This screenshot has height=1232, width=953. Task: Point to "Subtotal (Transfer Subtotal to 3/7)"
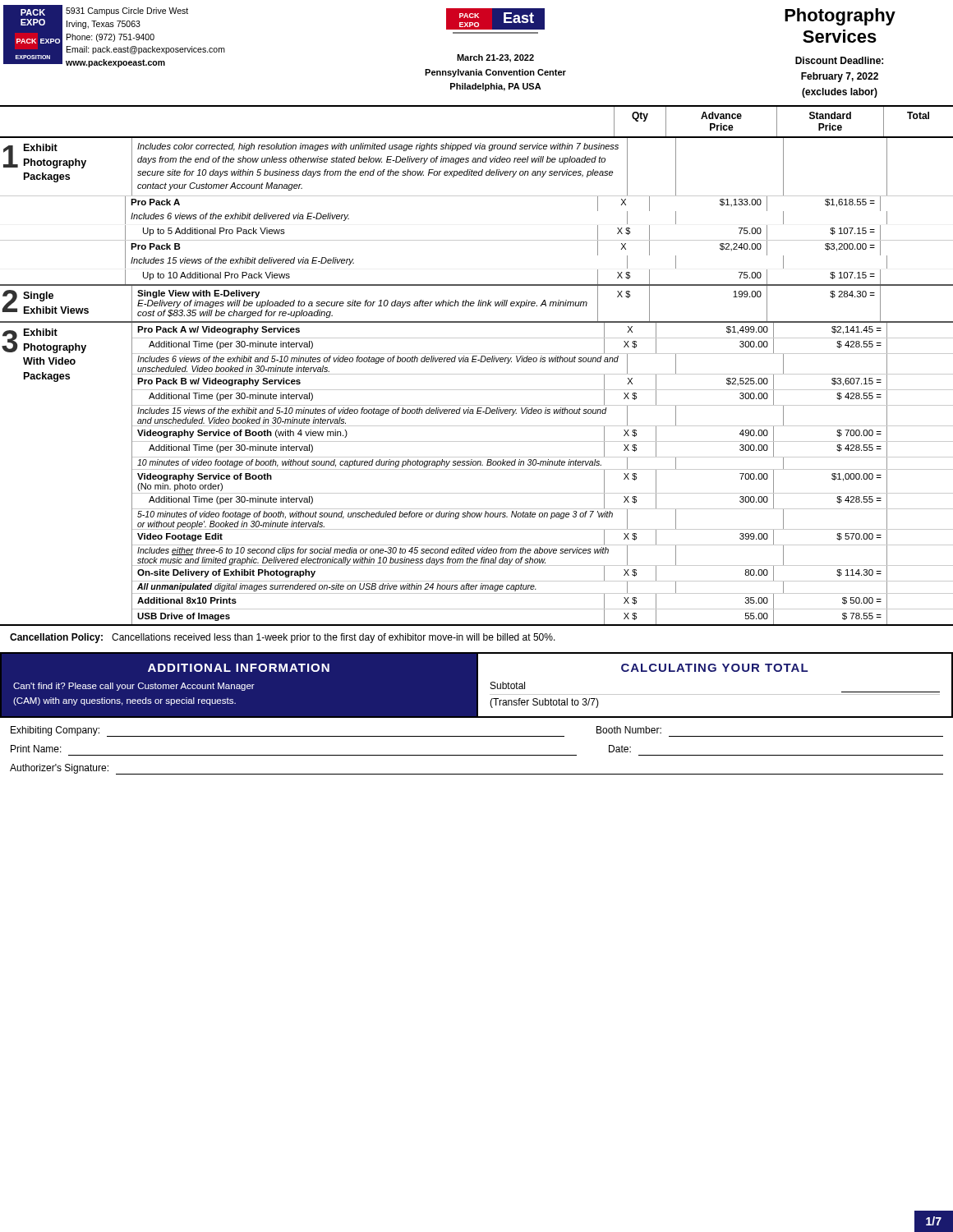pyautogui.click(x=715, y=694)
